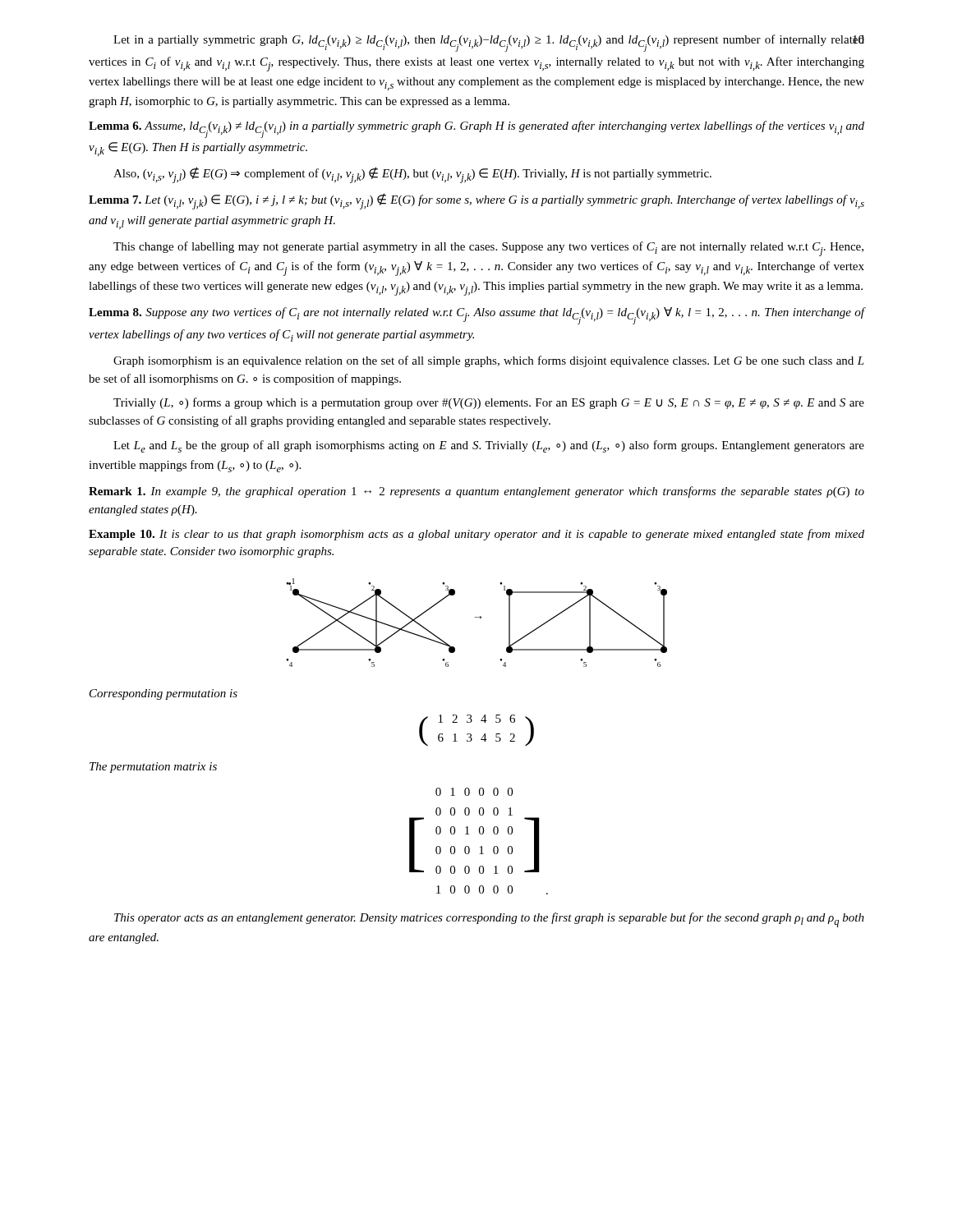Select the illustration
This screenshot has width=953, height=1232.
[x=476, y=628]
